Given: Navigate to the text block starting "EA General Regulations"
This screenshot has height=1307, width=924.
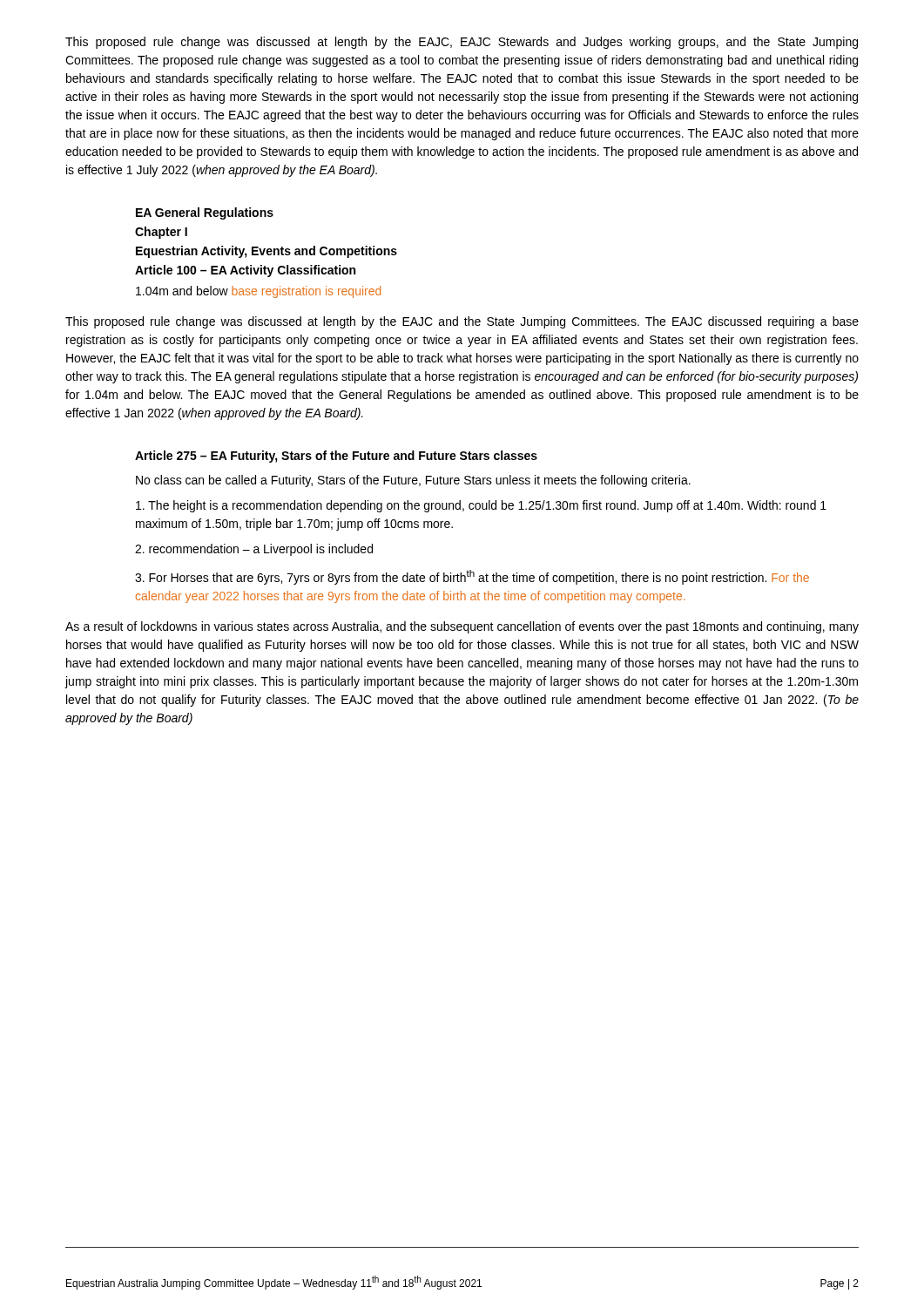Looking at the screenshot, I should pyautogui.click(x=204, y=213).
